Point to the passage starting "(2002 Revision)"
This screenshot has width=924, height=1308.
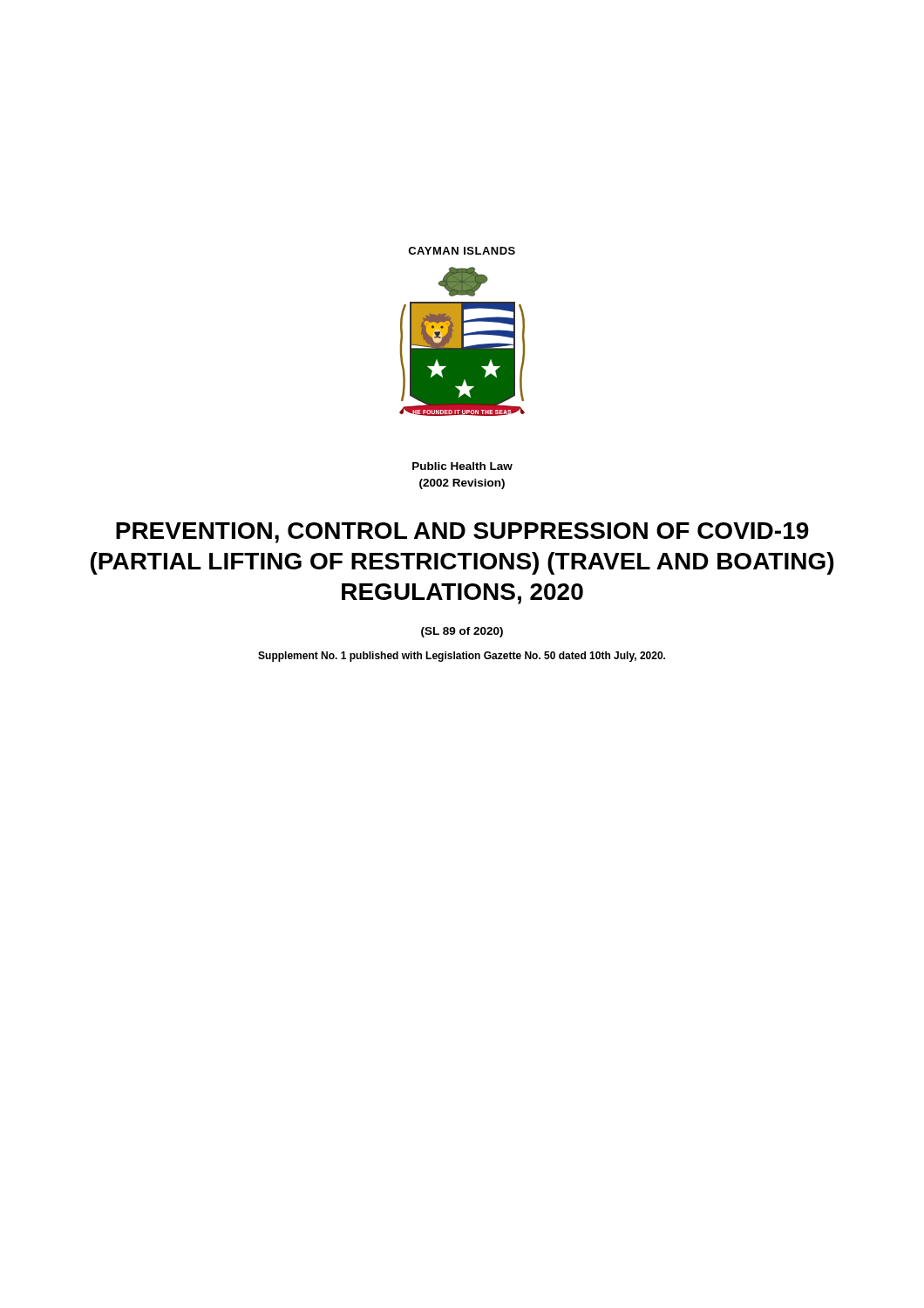tap(462, 483)
